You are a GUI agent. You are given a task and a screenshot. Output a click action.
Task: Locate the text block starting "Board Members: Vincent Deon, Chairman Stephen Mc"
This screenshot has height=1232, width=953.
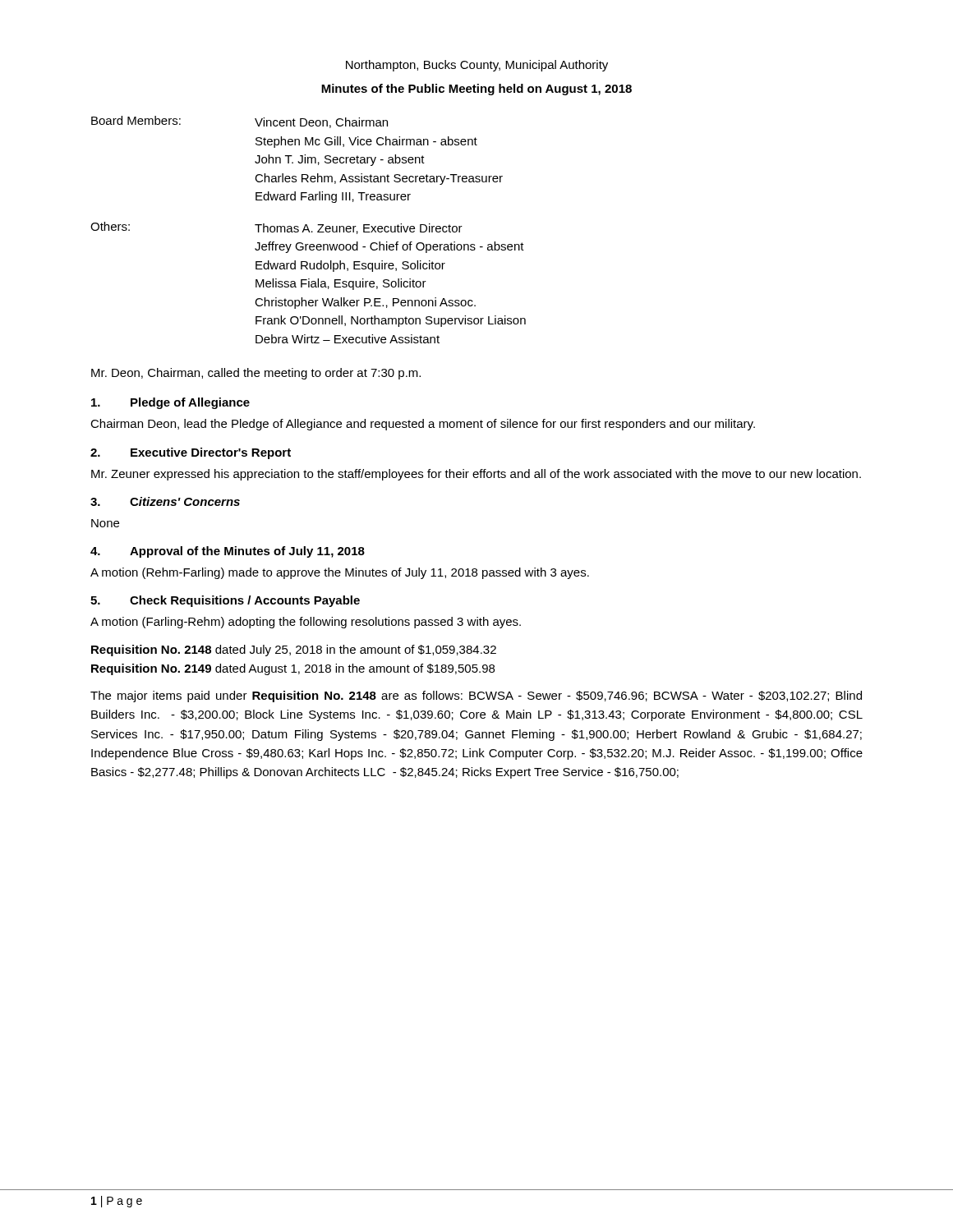[297, 159]
